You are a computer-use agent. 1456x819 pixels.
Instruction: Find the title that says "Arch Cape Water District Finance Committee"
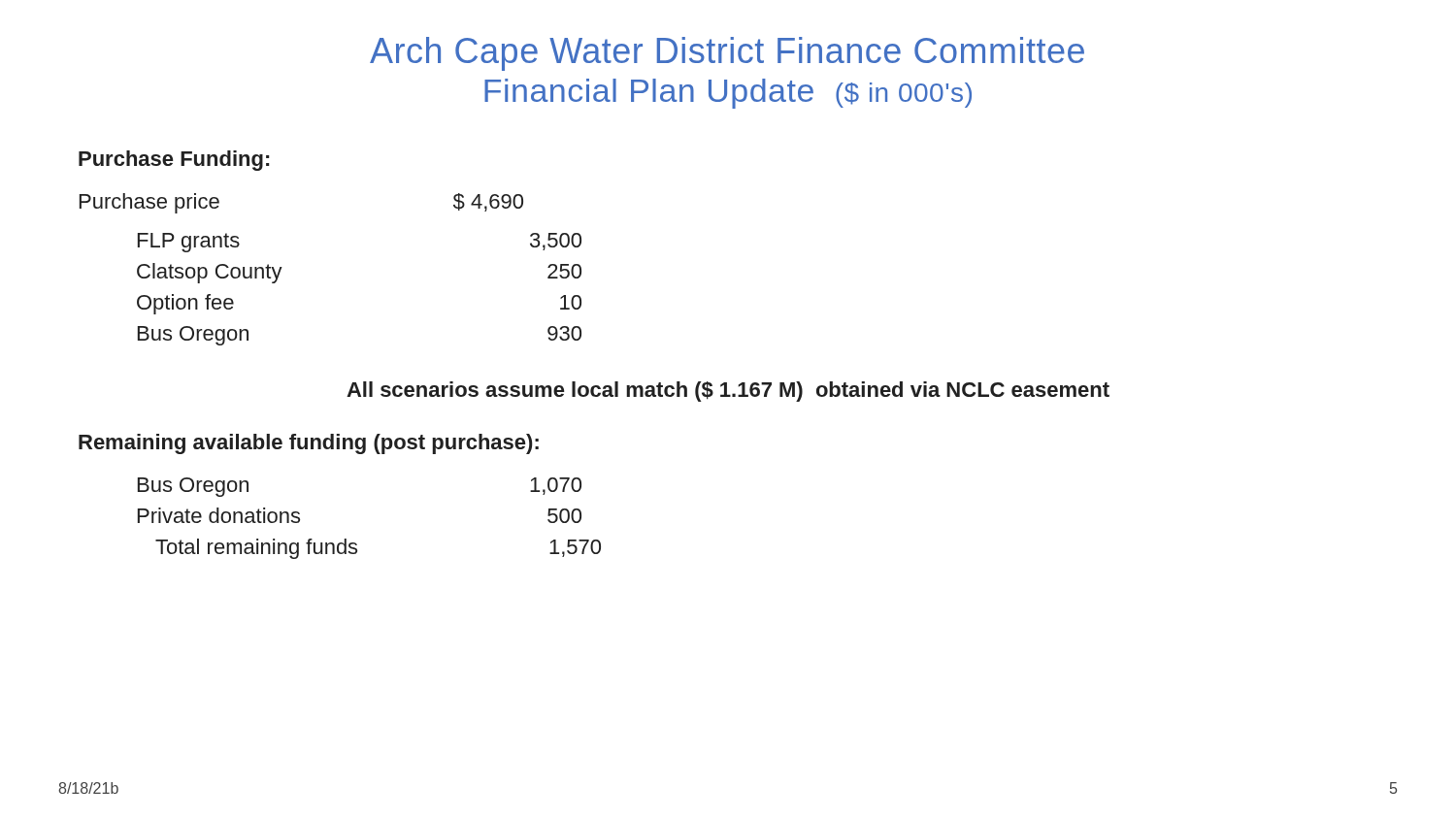[x=728, y=70]
